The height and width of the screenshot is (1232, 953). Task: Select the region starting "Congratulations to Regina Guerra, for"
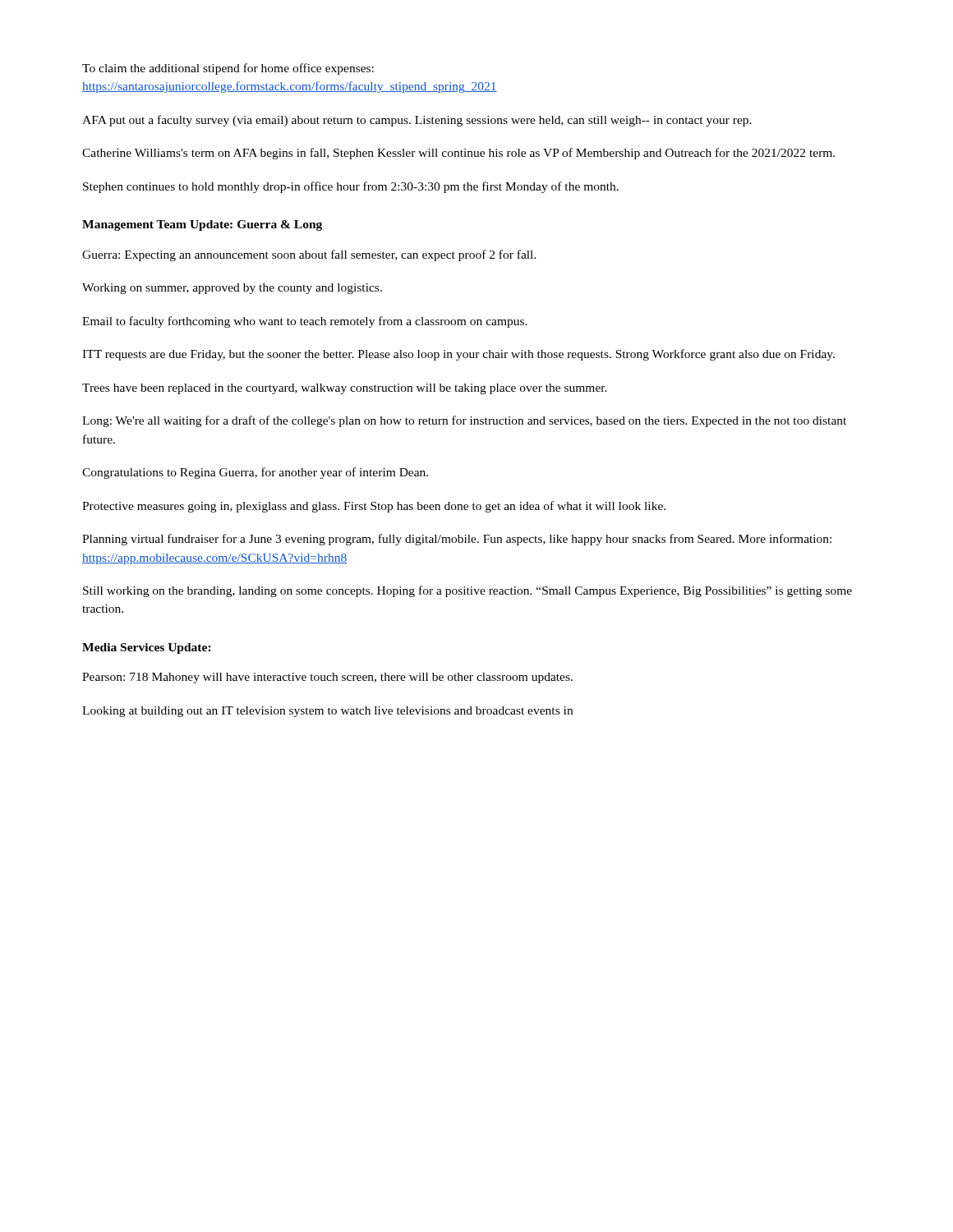click(x=256, y=472)
